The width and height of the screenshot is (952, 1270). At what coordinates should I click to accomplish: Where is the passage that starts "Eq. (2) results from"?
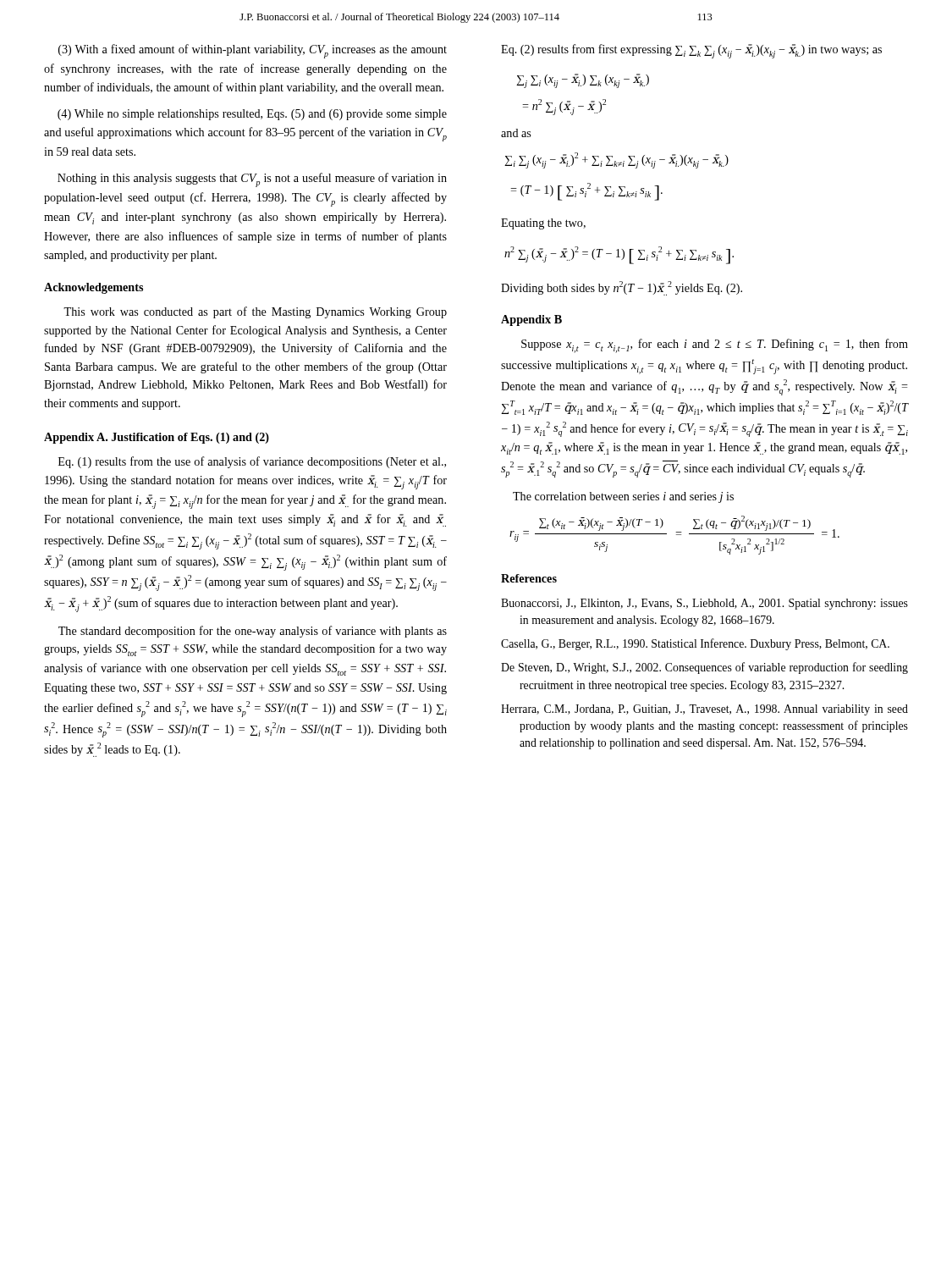692,50
